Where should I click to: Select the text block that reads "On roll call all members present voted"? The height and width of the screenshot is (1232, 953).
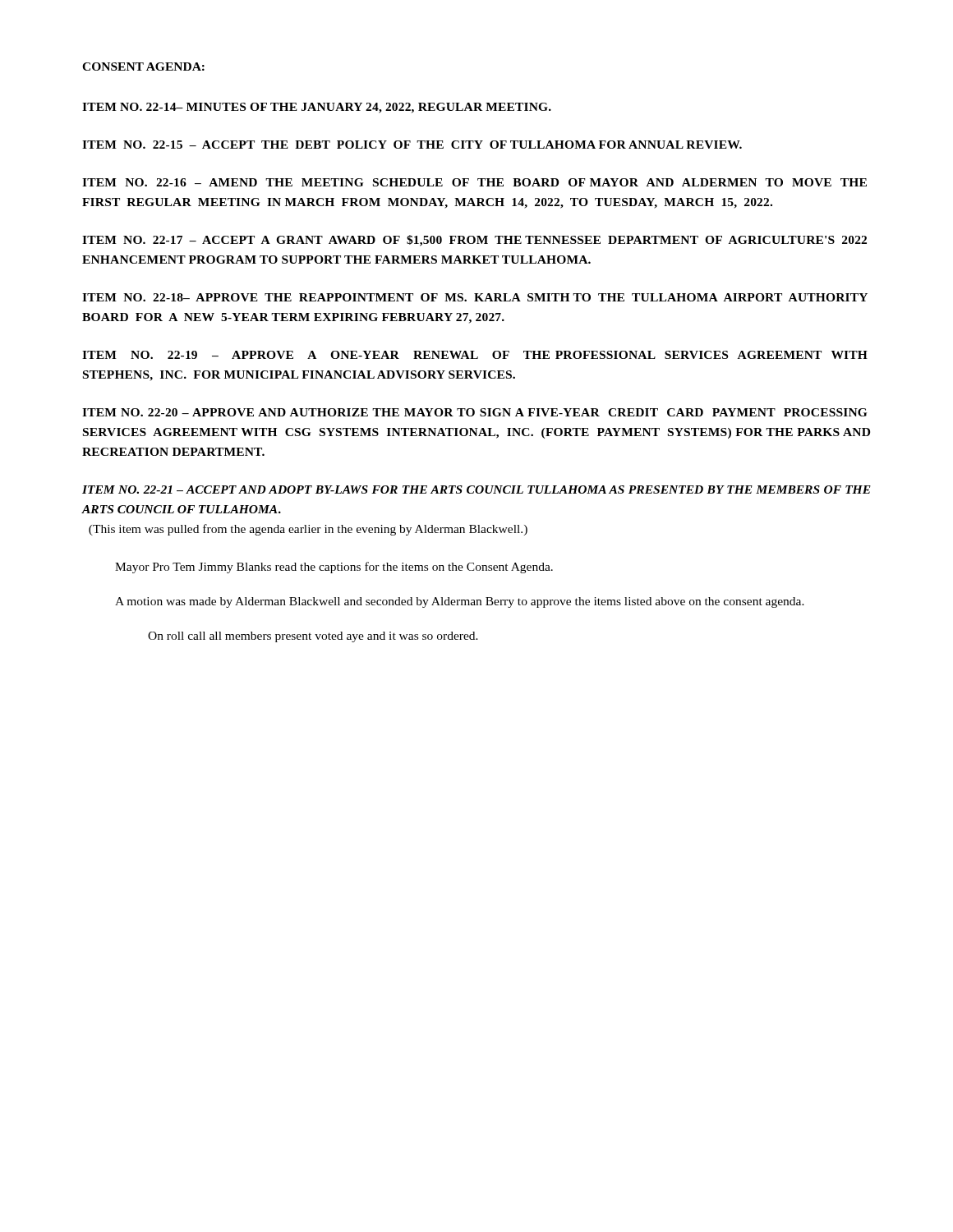click(313, 636)
